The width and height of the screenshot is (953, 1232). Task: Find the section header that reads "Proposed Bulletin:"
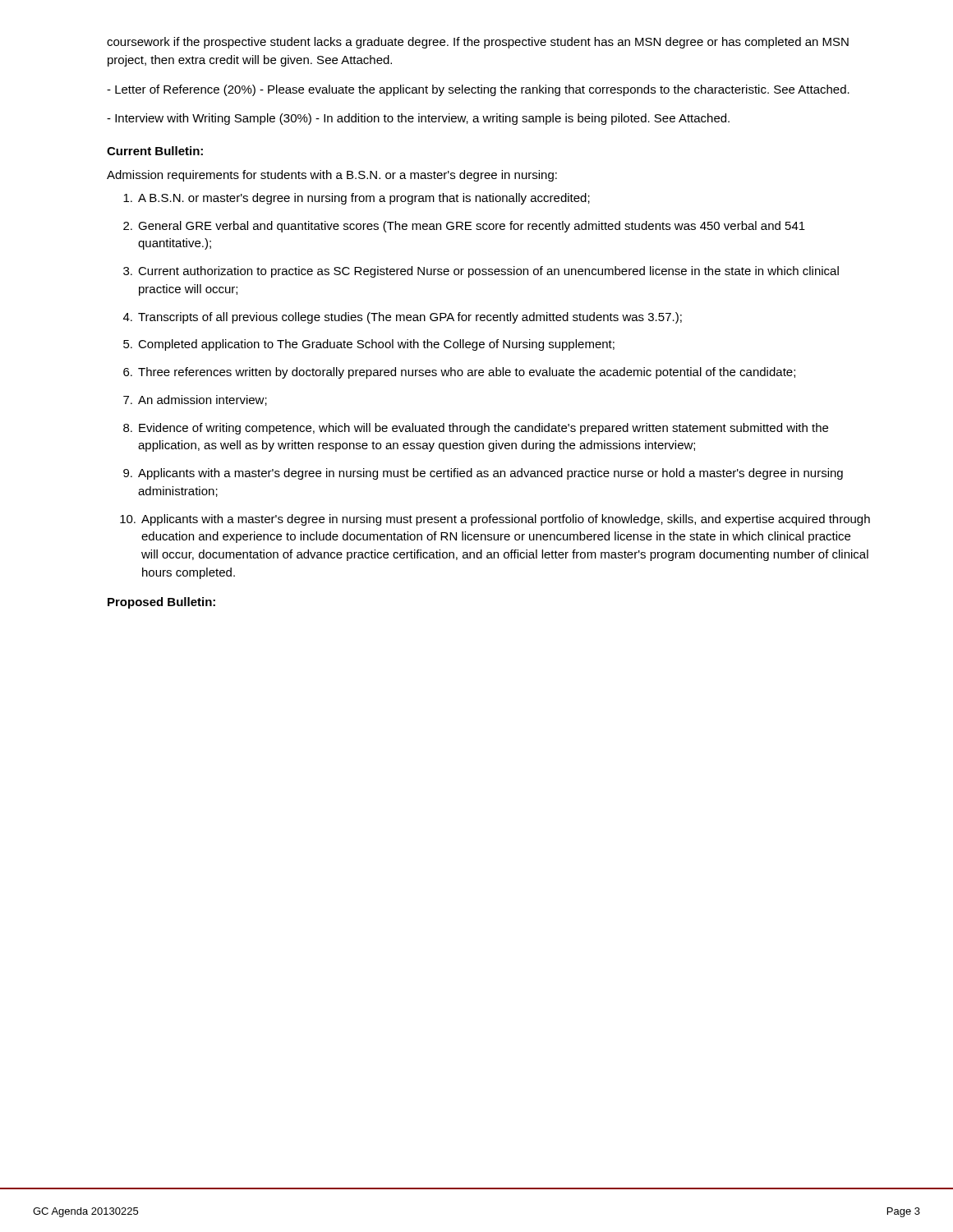[x=162, y=601]
